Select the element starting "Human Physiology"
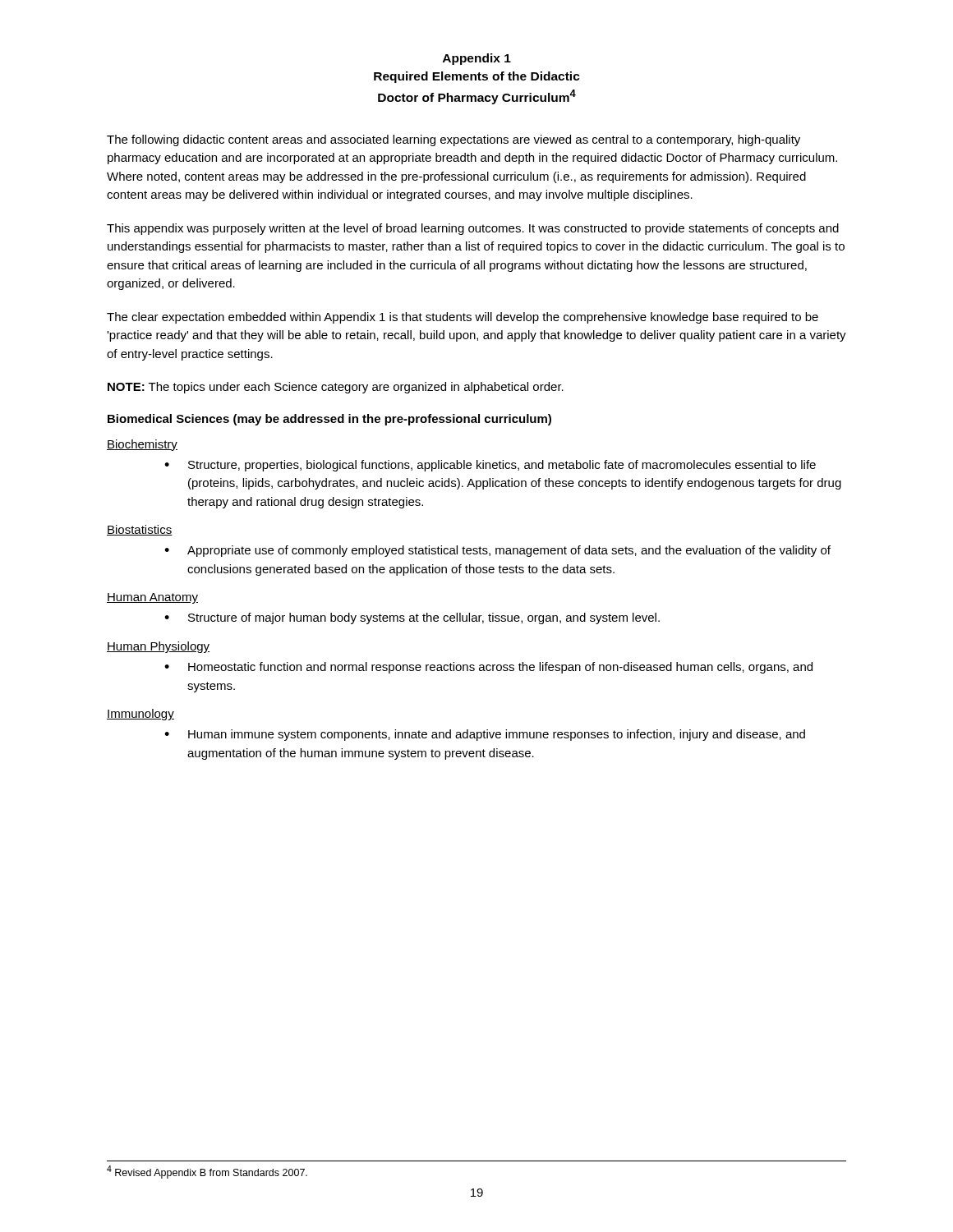This screenshot has width=953, height=1232. pyautogui.click(x=158, y=646)
